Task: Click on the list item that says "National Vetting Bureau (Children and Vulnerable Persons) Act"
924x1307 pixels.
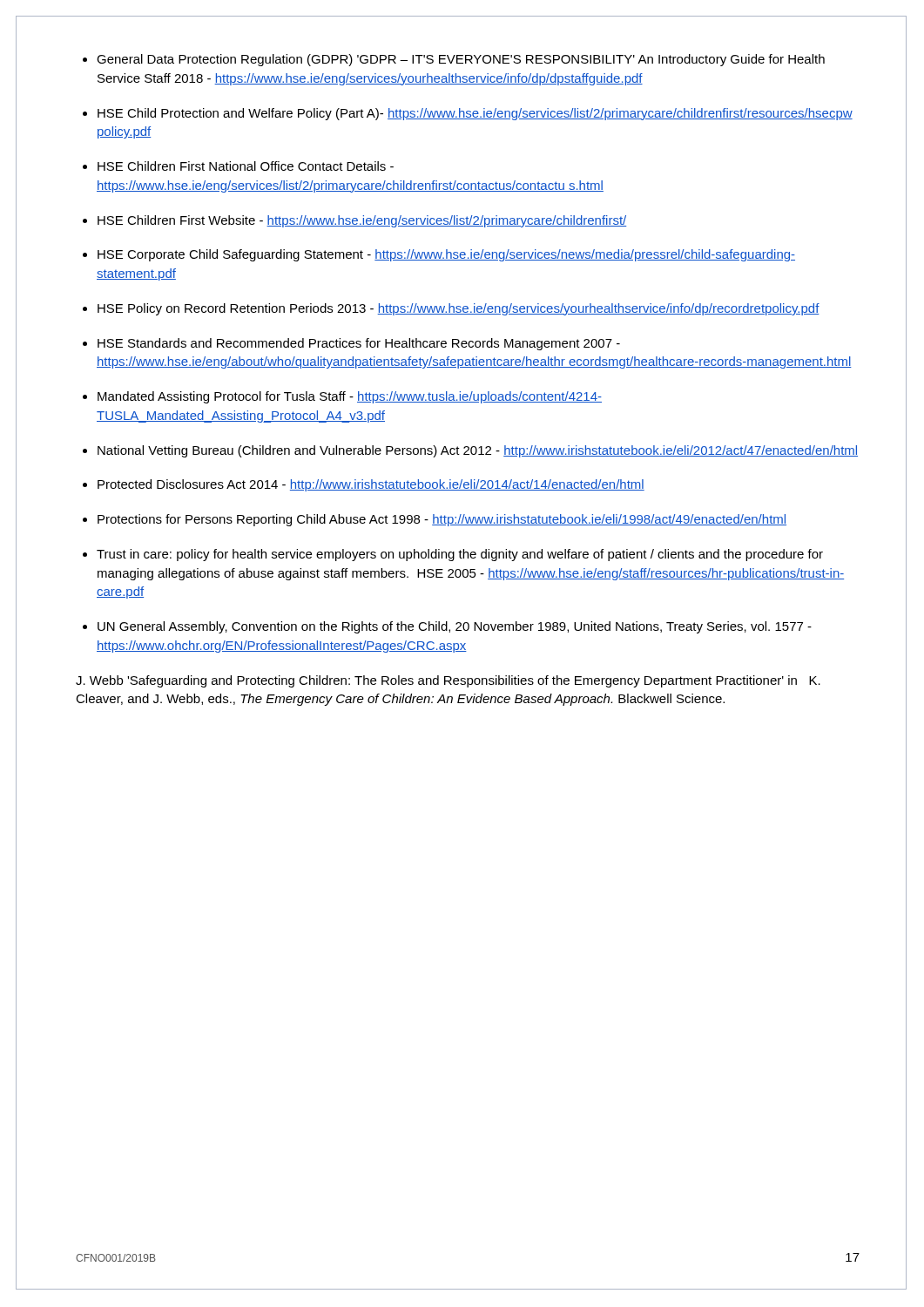Action: point(477,450)
